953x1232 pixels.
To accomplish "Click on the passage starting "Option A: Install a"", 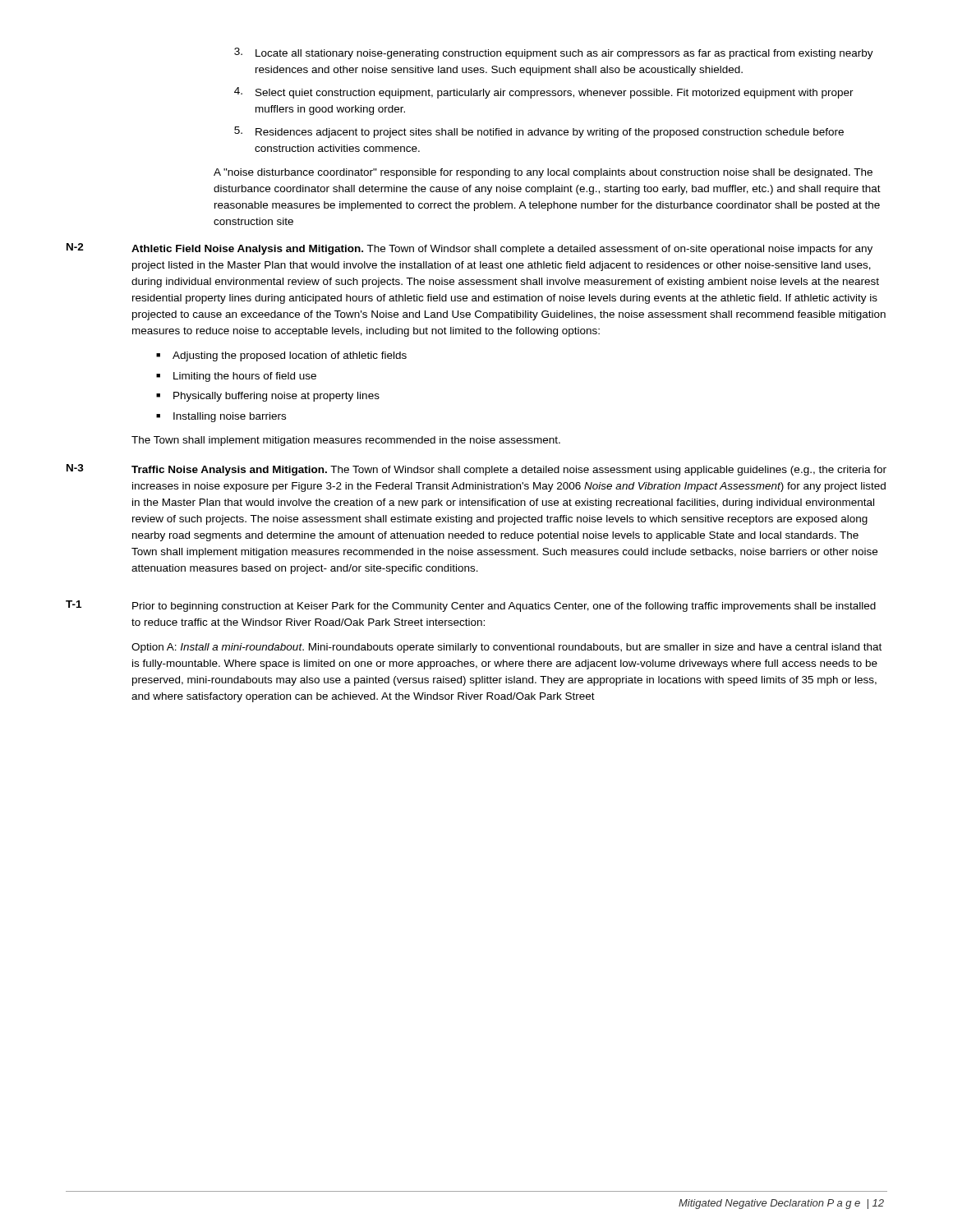I will pyautogui.click(x=507, y=671).
